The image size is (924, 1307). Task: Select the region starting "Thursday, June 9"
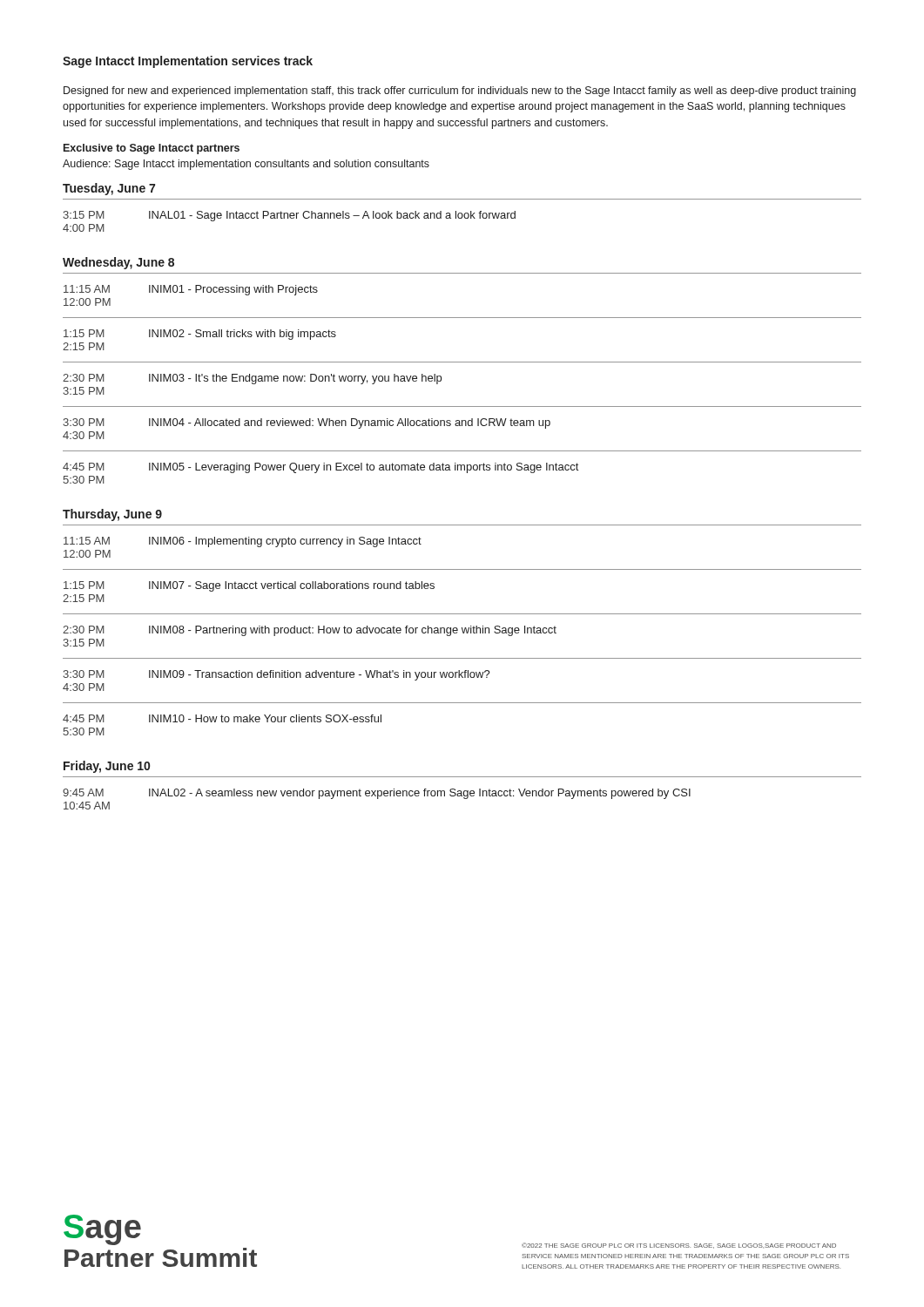click(x=462, y=516)
